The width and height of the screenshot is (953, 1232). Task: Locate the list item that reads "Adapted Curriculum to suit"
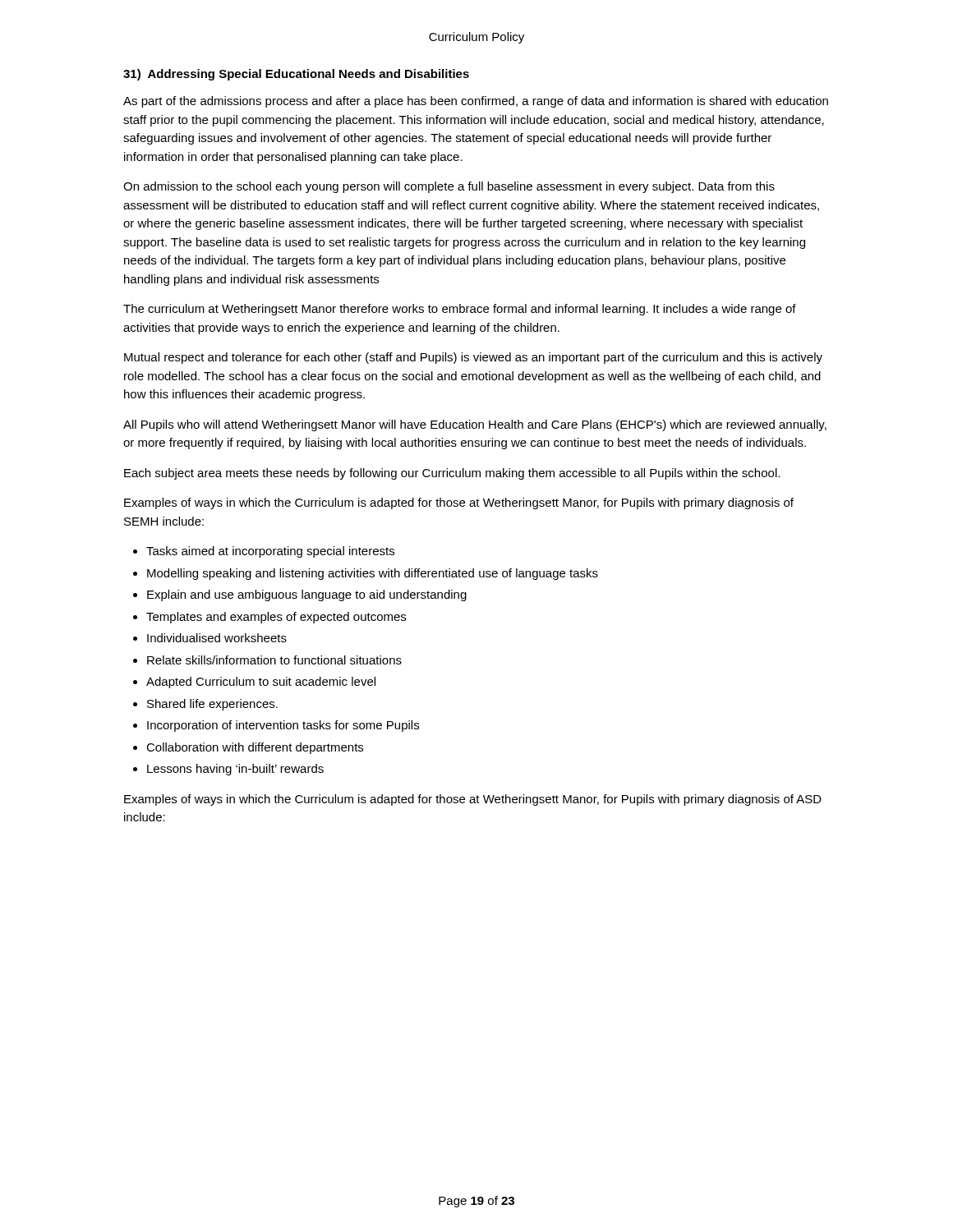tap(261, 681)
